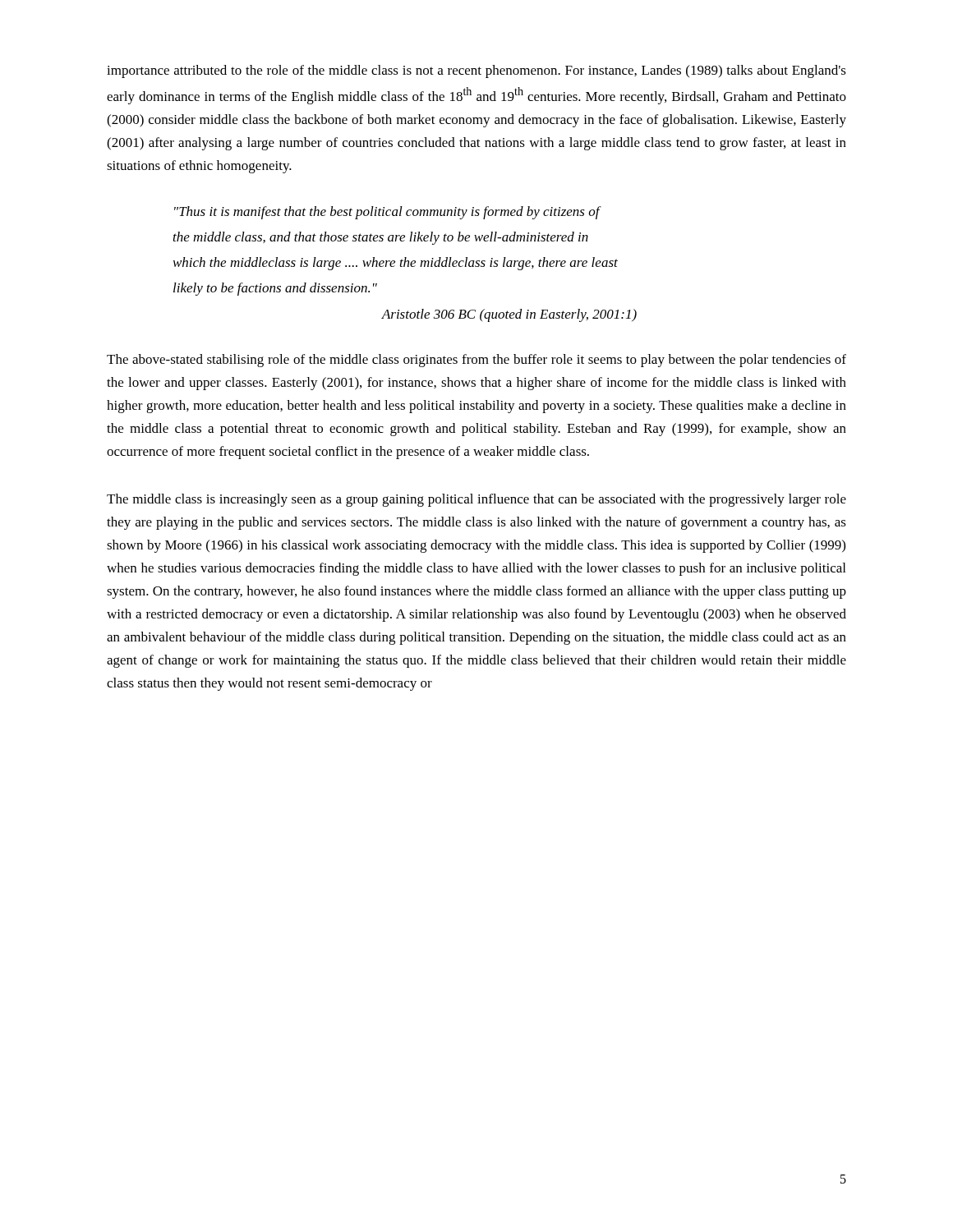Image resolution: width=953 pixels, height=1232 pixels.
Task: Select the passage starting "importance attributed to the role of"
Action: 476,118
